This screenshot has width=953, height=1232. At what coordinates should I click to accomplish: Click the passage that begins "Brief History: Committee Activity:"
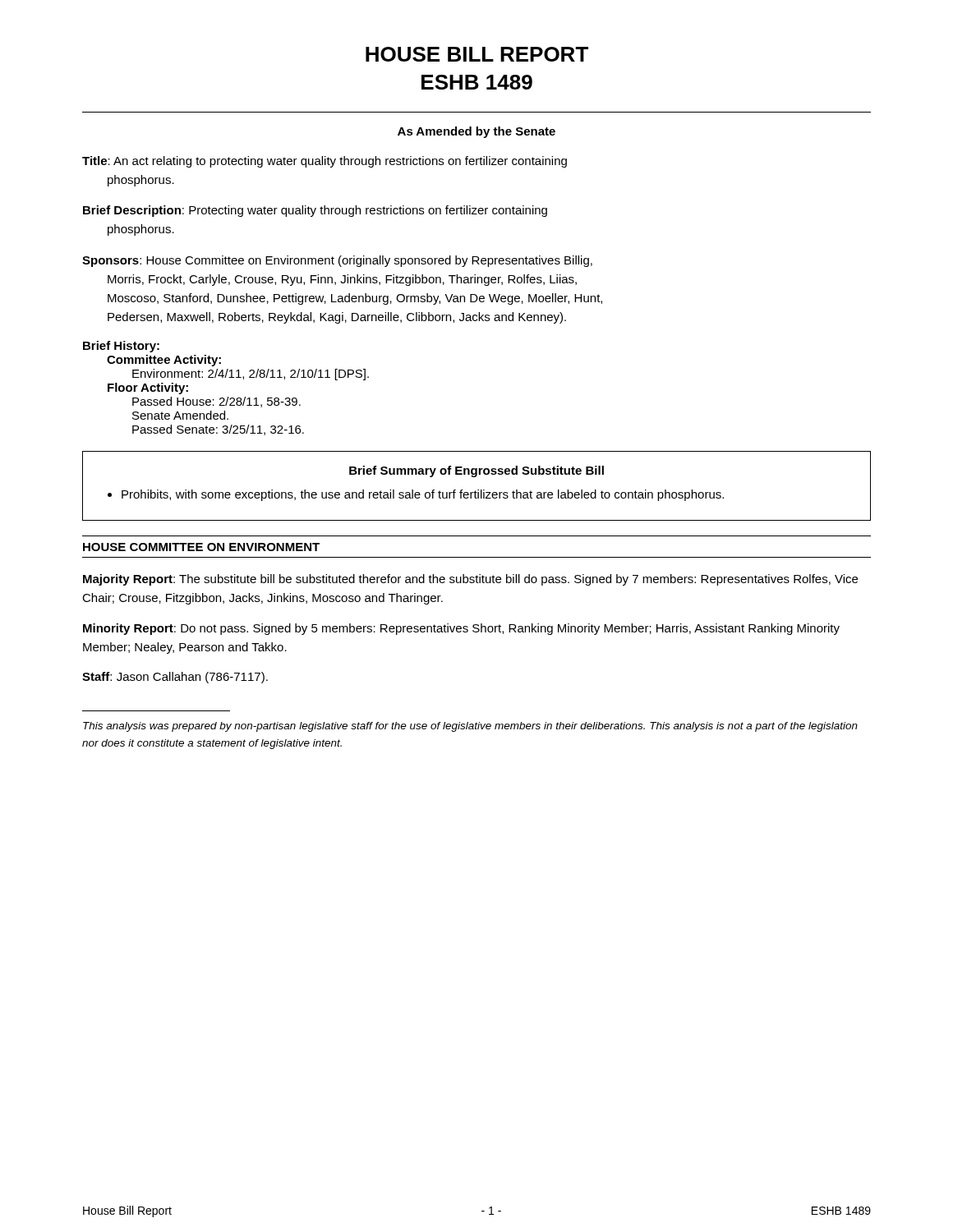121,347
